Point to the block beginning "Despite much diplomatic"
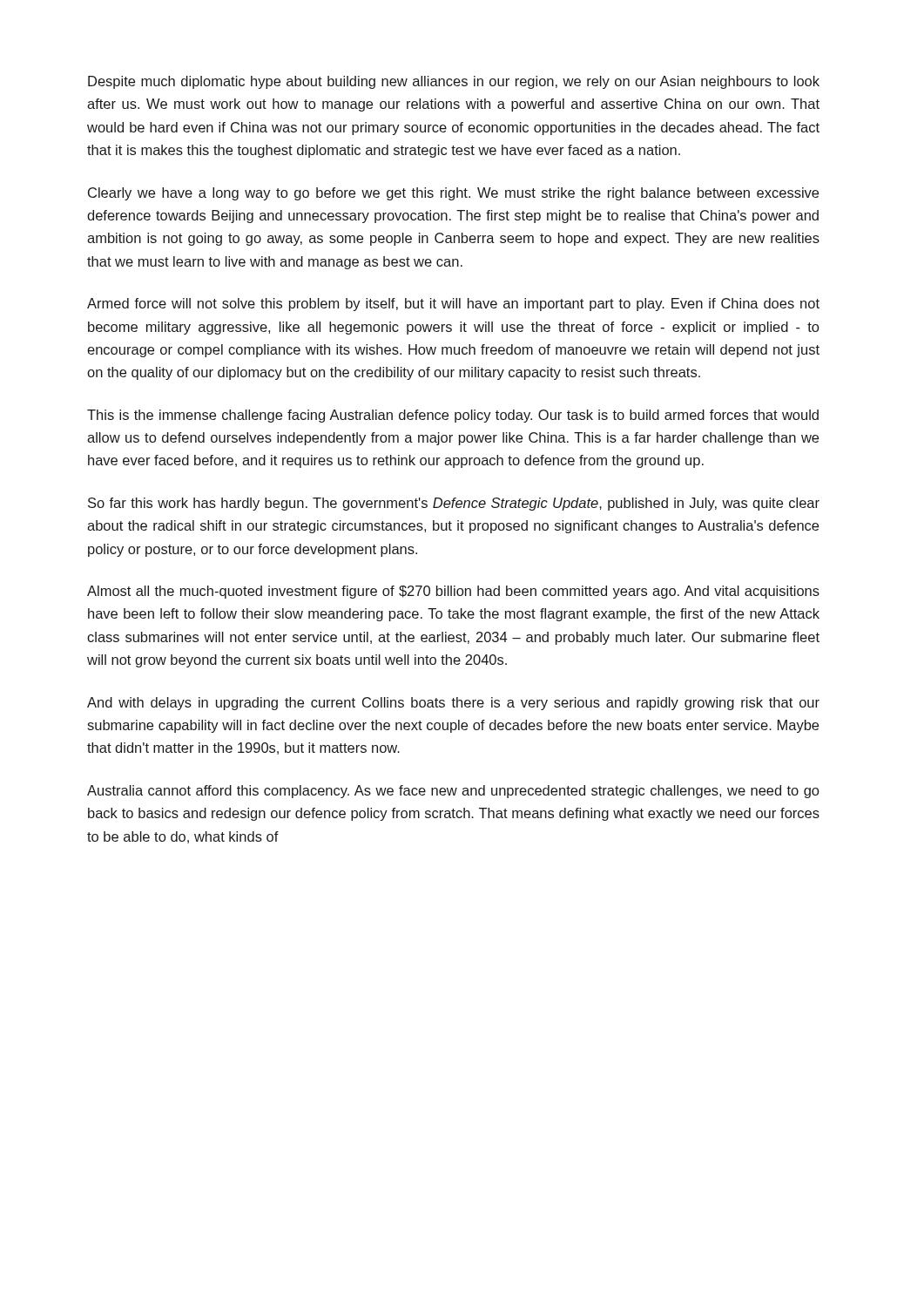Screen dimensions: 1307x924 (453, 116)
